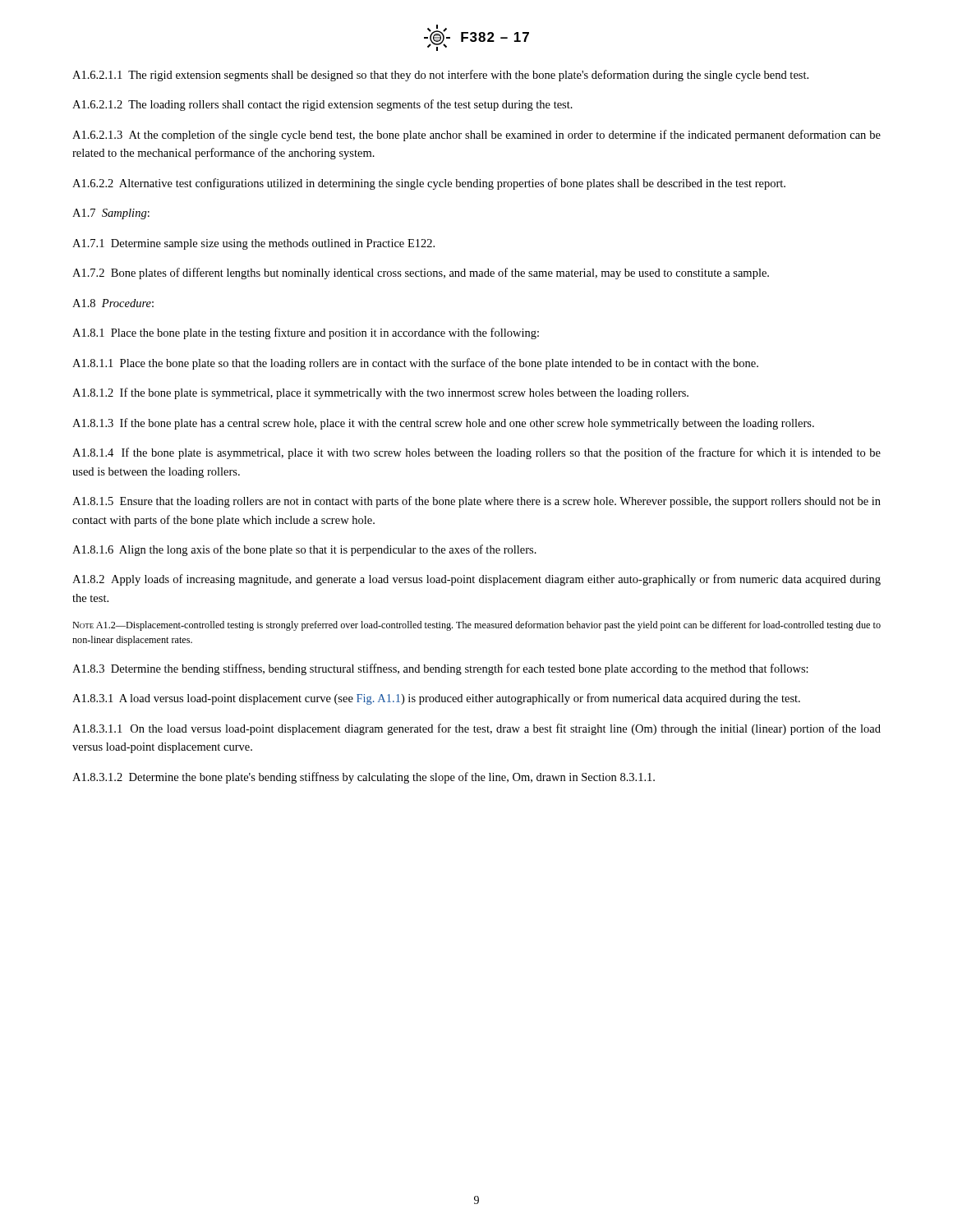Locate the block starting "A1.6.2.1.3 At the completion of the single"
Viewport: 953px width, 1232px height.
point(476,144)
